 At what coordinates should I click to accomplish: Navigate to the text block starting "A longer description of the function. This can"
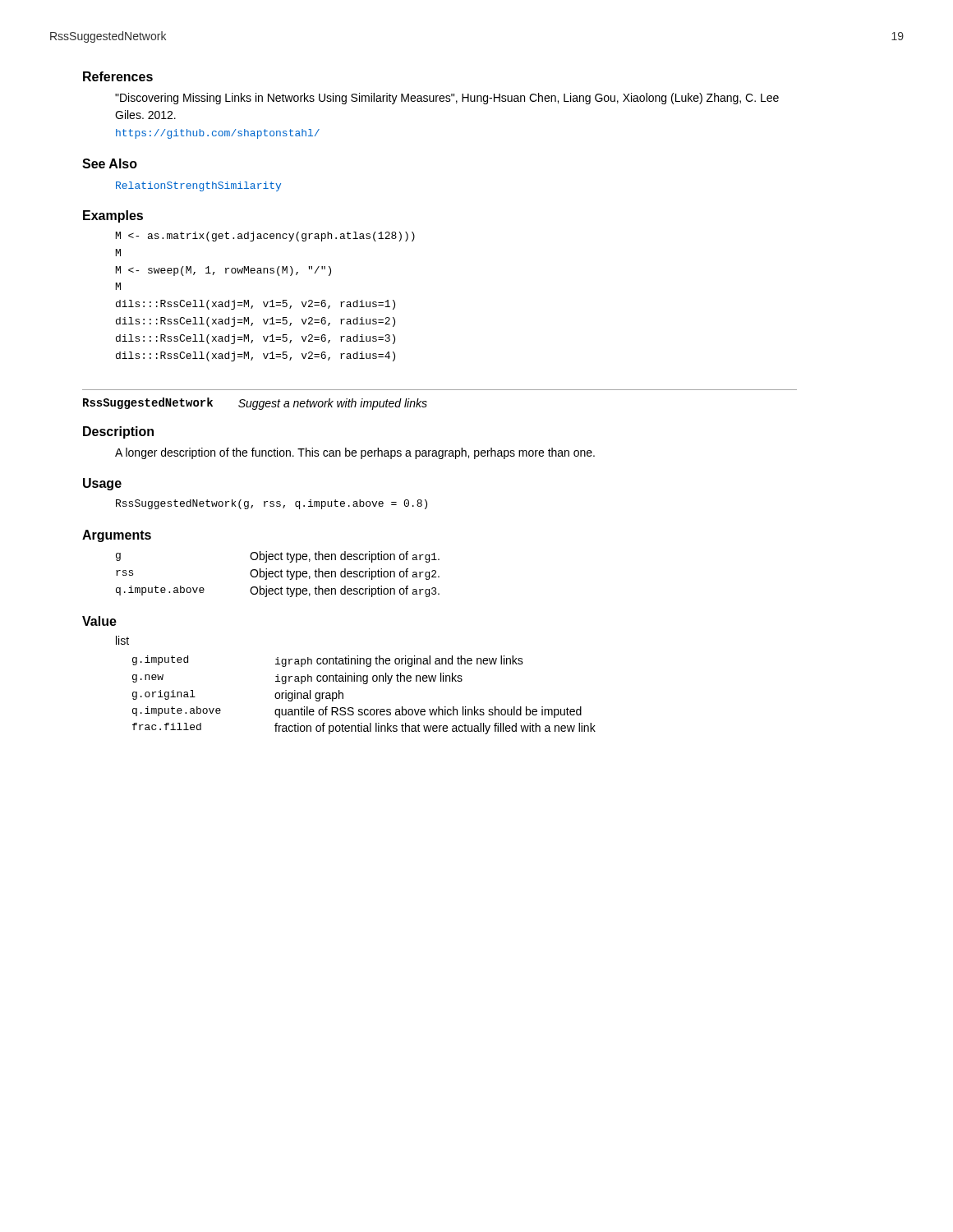(x=355, y=453)
